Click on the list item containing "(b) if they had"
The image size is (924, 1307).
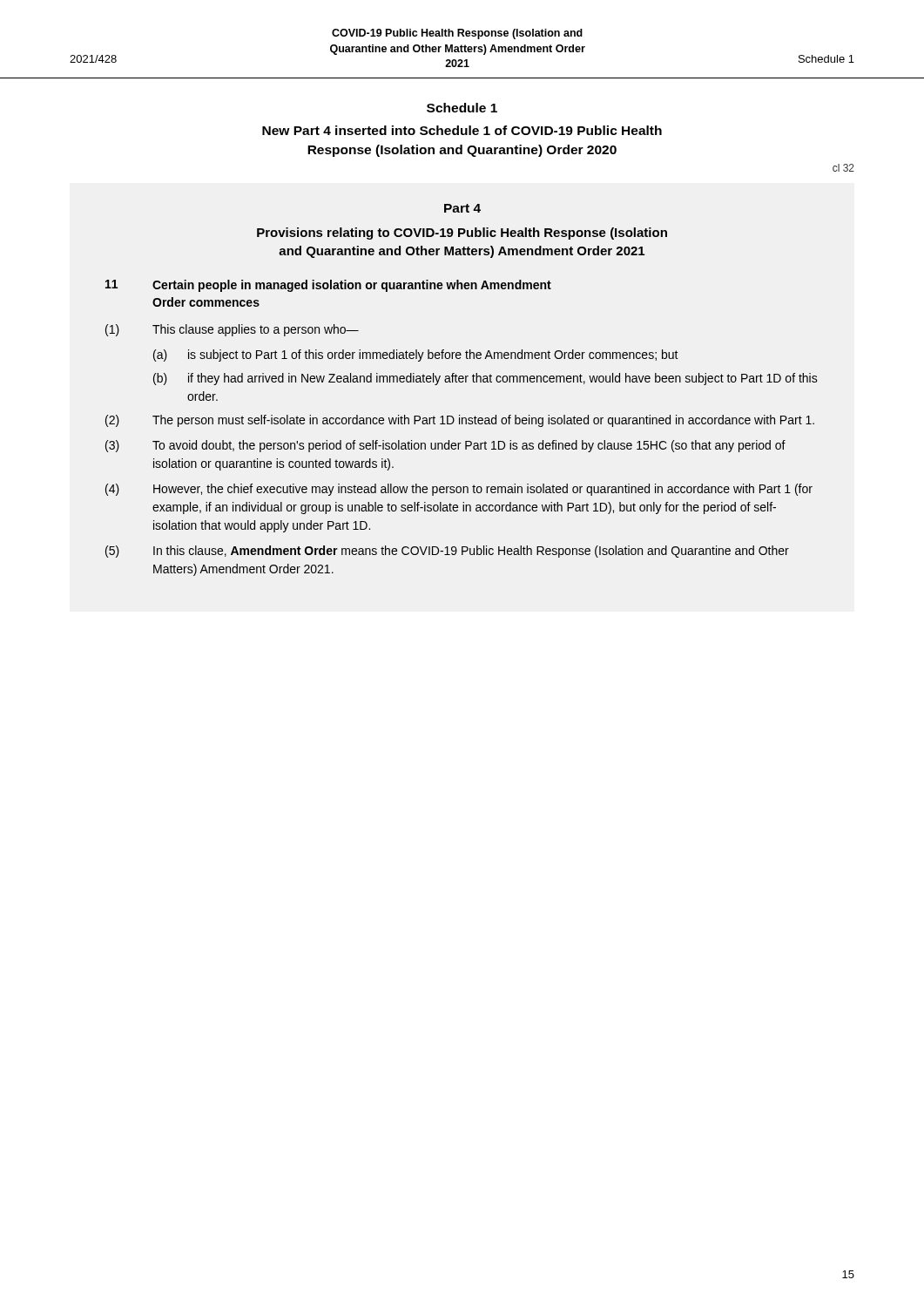(x=486, y=387)
